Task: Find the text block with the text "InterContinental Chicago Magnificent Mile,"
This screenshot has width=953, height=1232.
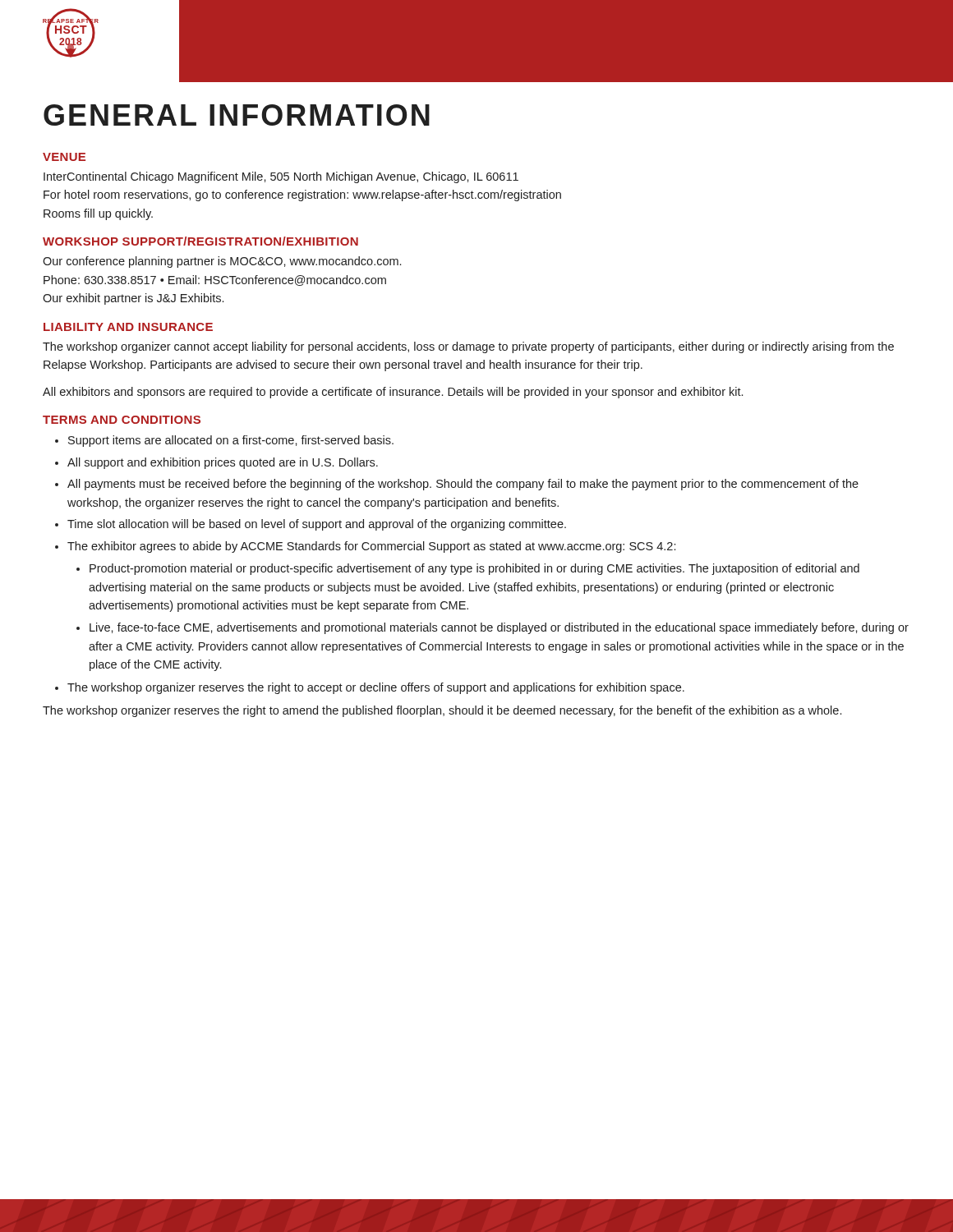Action: [x=302, y=195]
